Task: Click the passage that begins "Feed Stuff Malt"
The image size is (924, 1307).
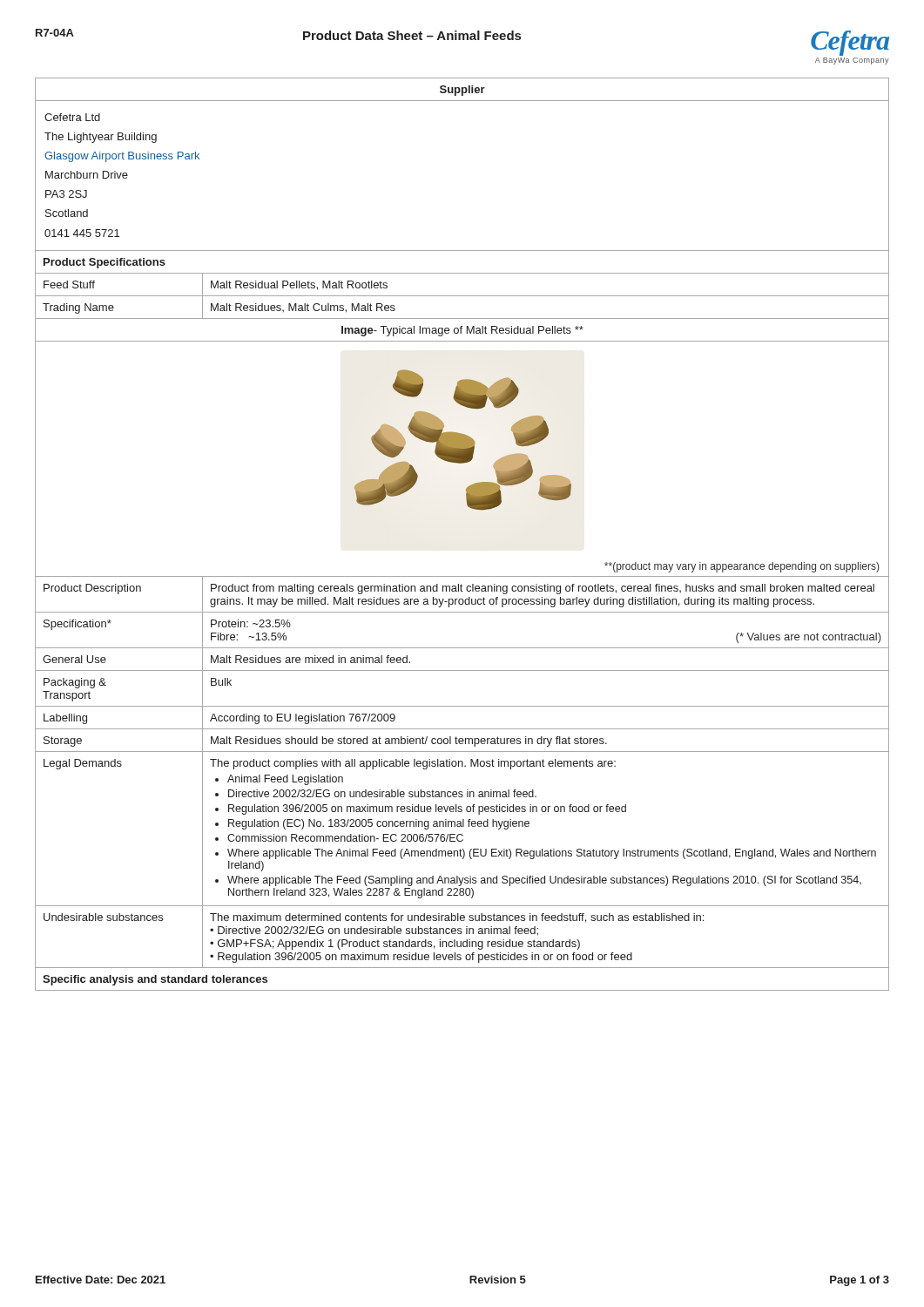Action: 462,284
